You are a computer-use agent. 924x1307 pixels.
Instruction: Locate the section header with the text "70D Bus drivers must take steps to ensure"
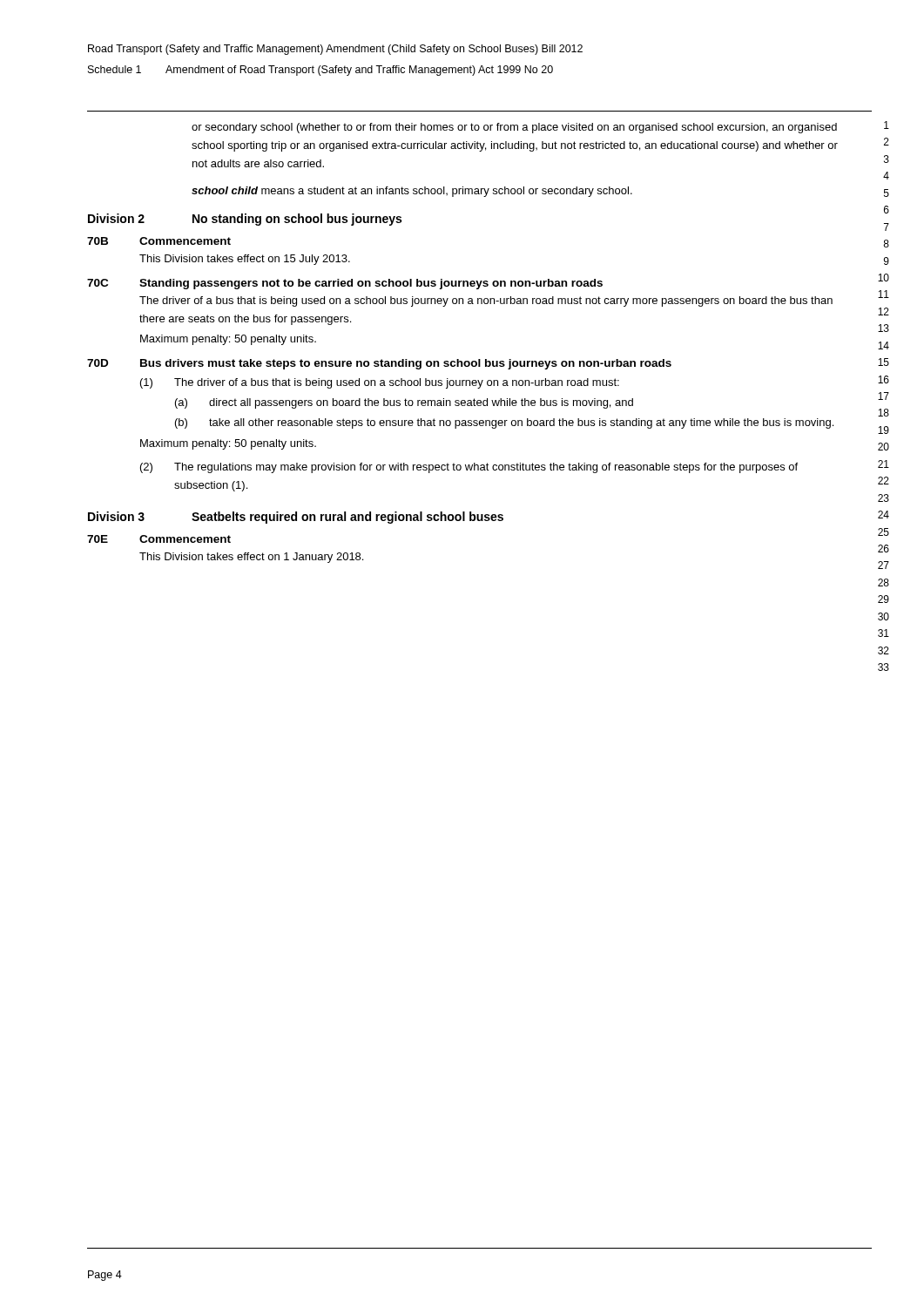tap(471, 363)
